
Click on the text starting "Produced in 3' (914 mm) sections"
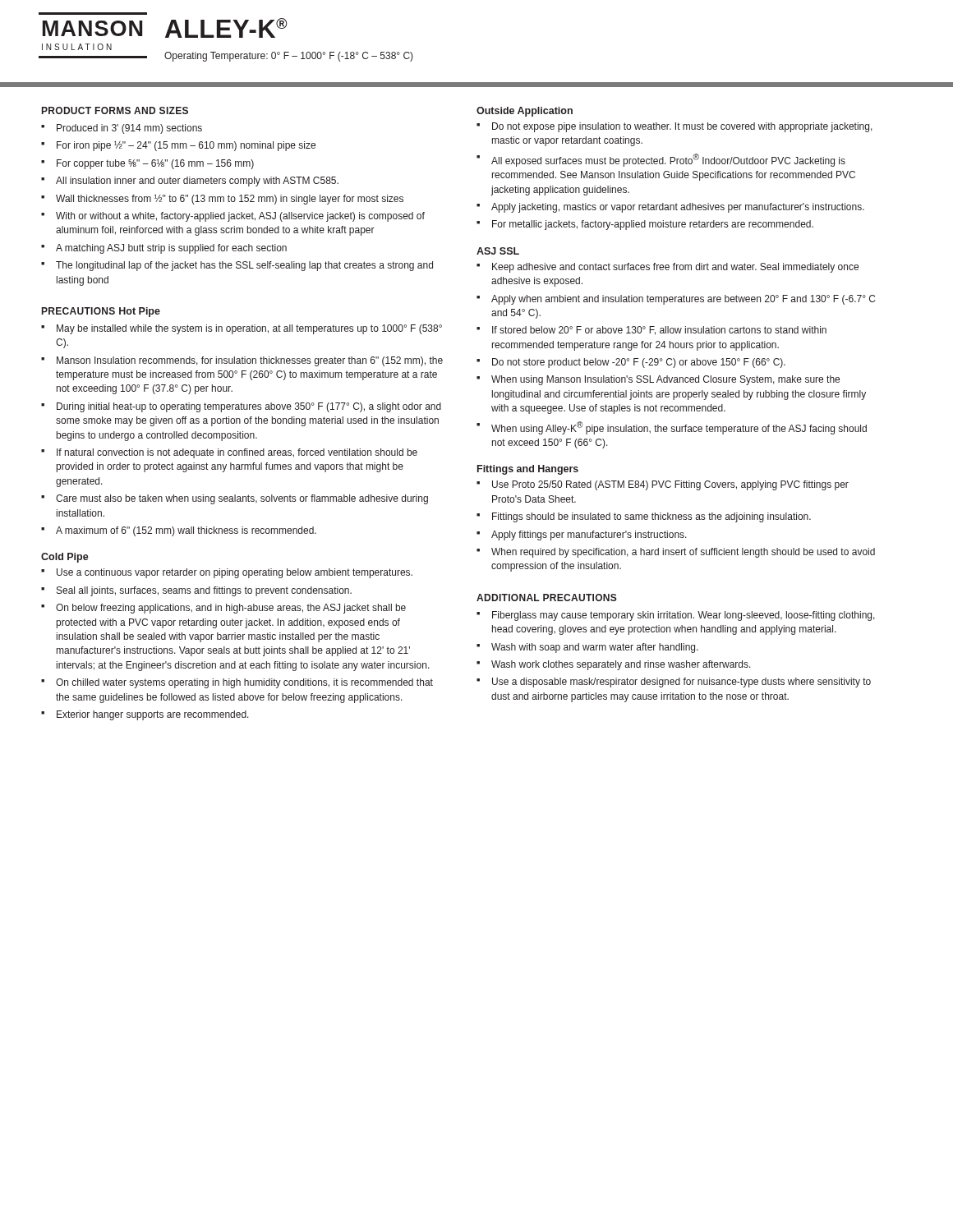(122, 129)
